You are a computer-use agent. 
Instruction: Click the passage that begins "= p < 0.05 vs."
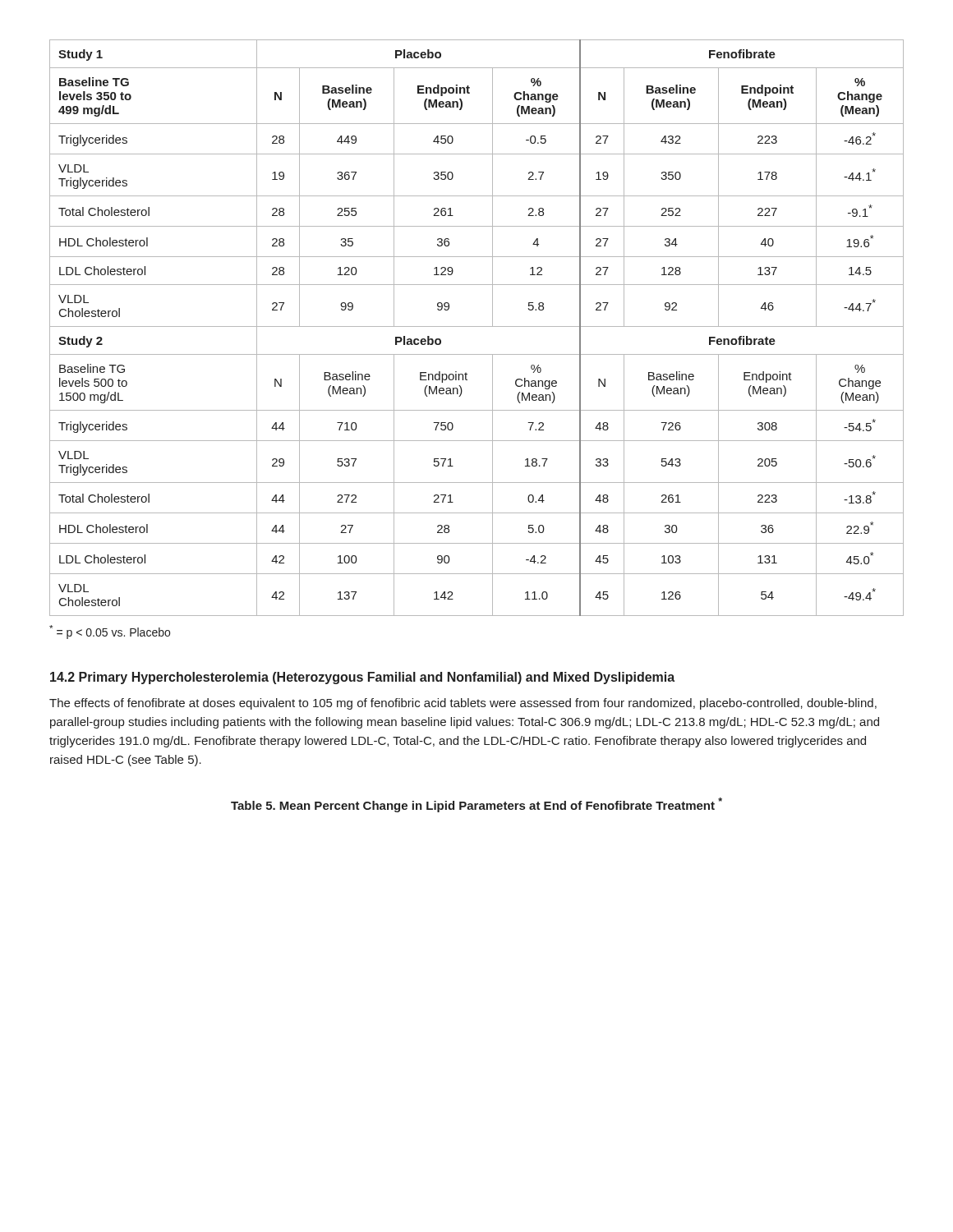[110, 631]
